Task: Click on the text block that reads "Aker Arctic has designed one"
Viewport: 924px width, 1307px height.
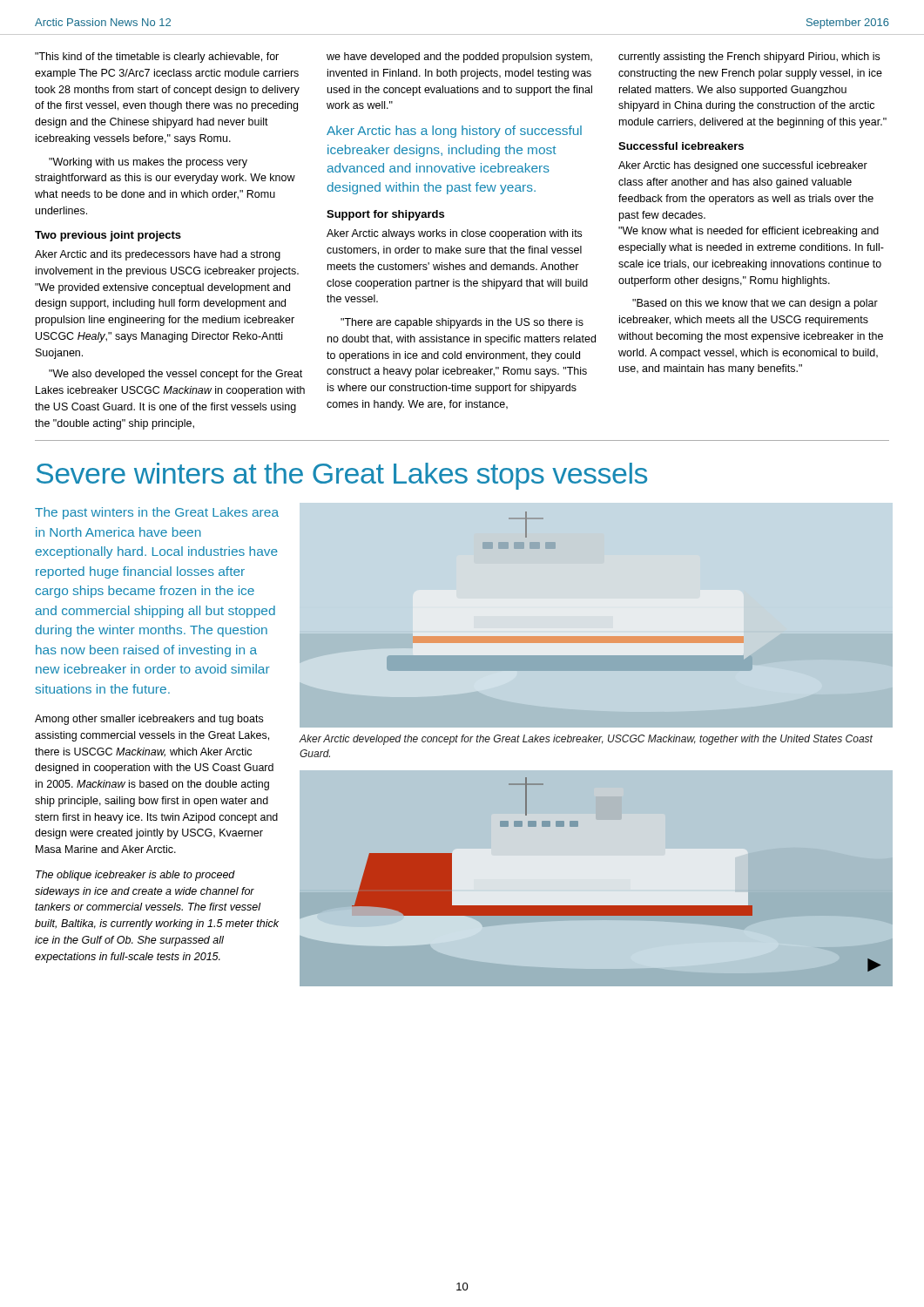Action: [754, 268]
